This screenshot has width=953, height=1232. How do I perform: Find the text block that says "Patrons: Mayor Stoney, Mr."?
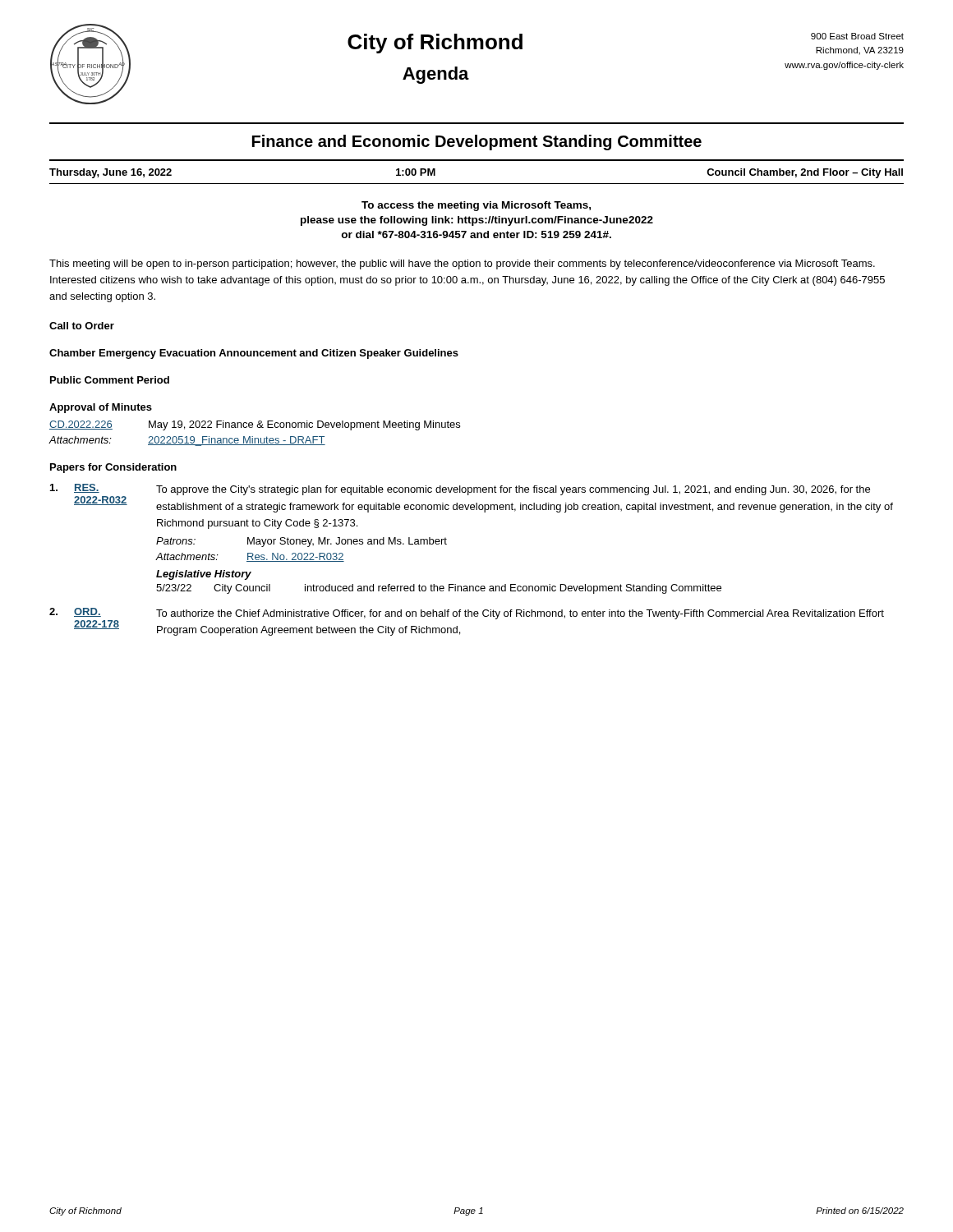(x=302, y=542)
